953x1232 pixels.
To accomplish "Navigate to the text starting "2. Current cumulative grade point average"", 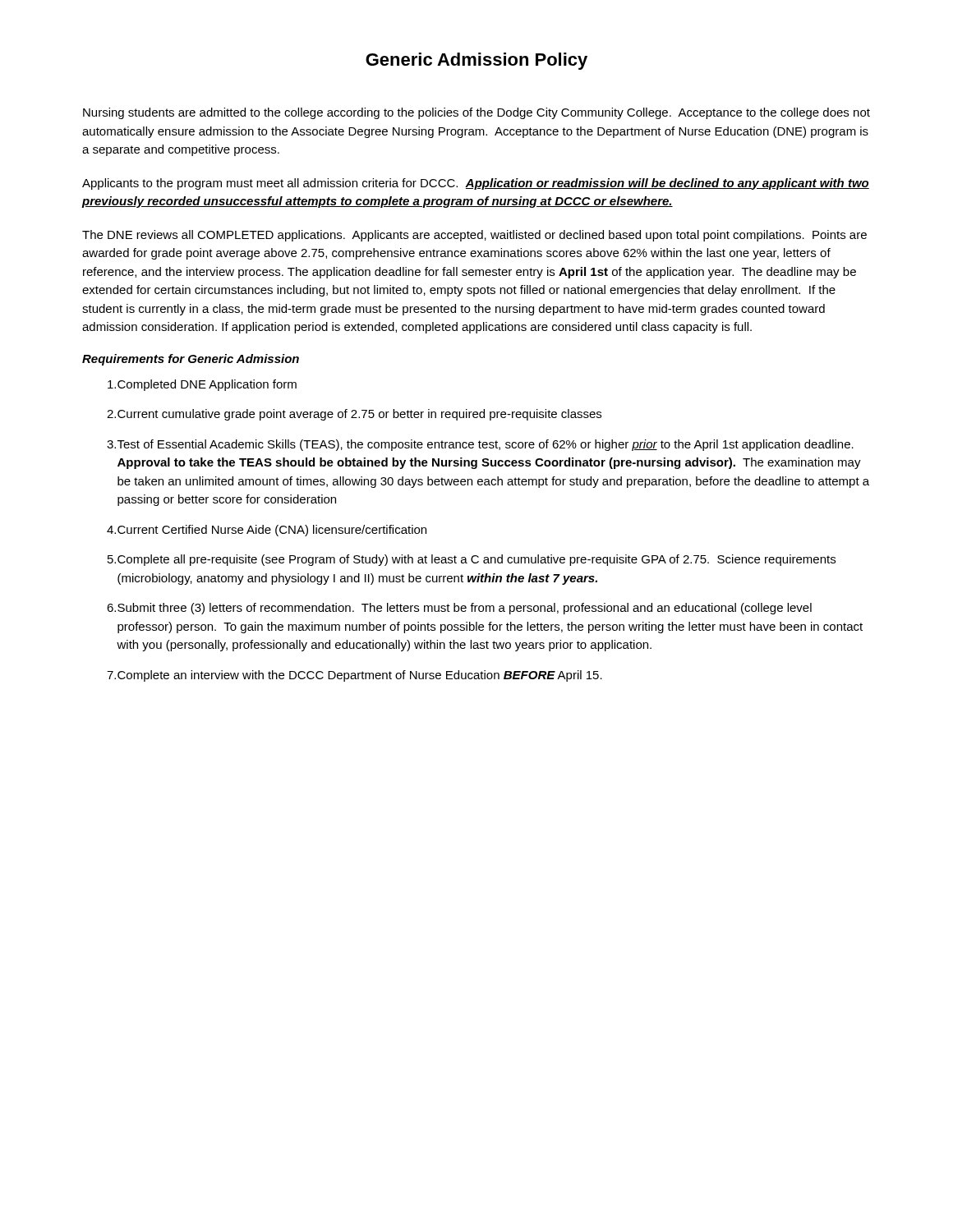I will (x=476, y=414).
